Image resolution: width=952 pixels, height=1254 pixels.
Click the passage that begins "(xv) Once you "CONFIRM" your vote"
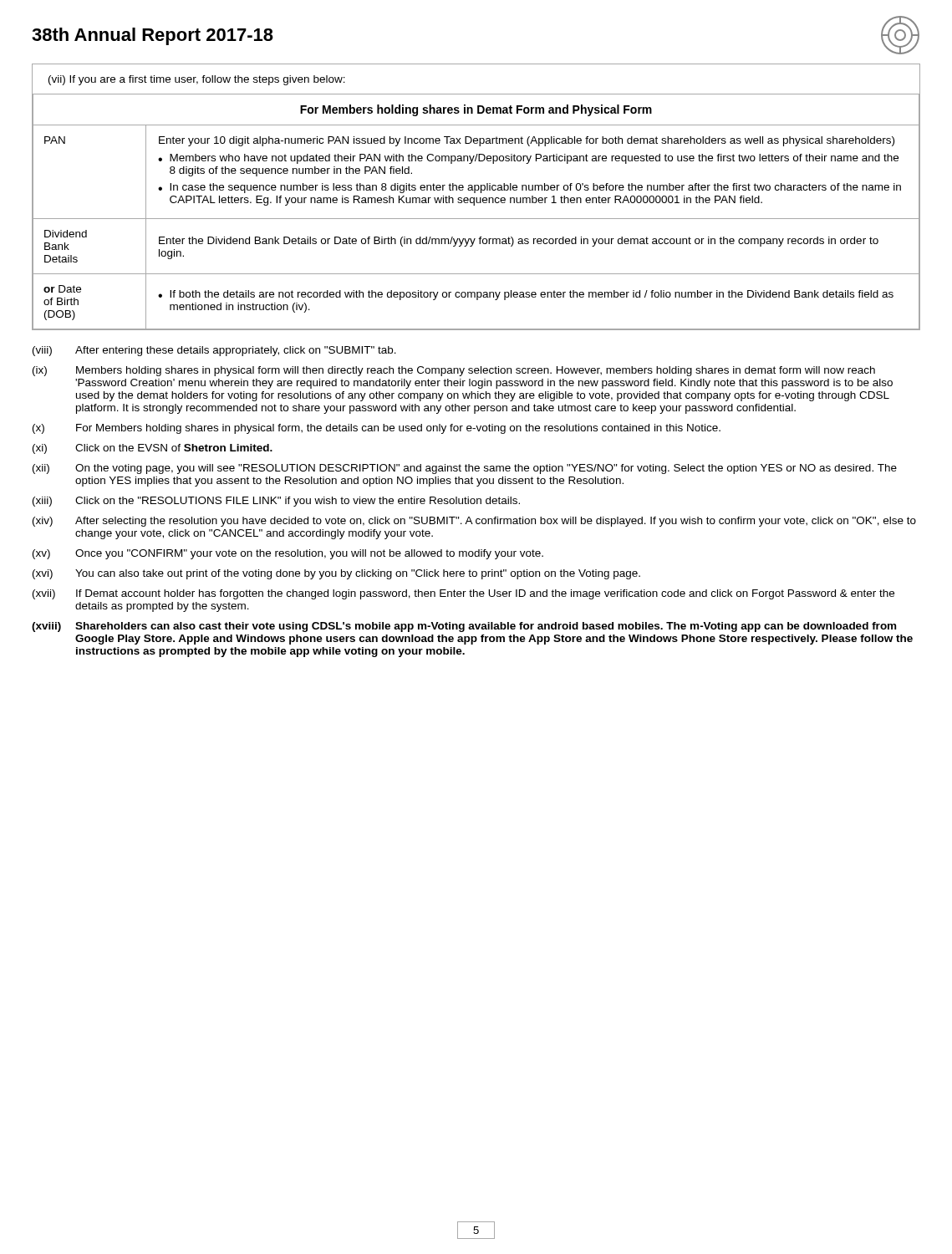point(476,553)
